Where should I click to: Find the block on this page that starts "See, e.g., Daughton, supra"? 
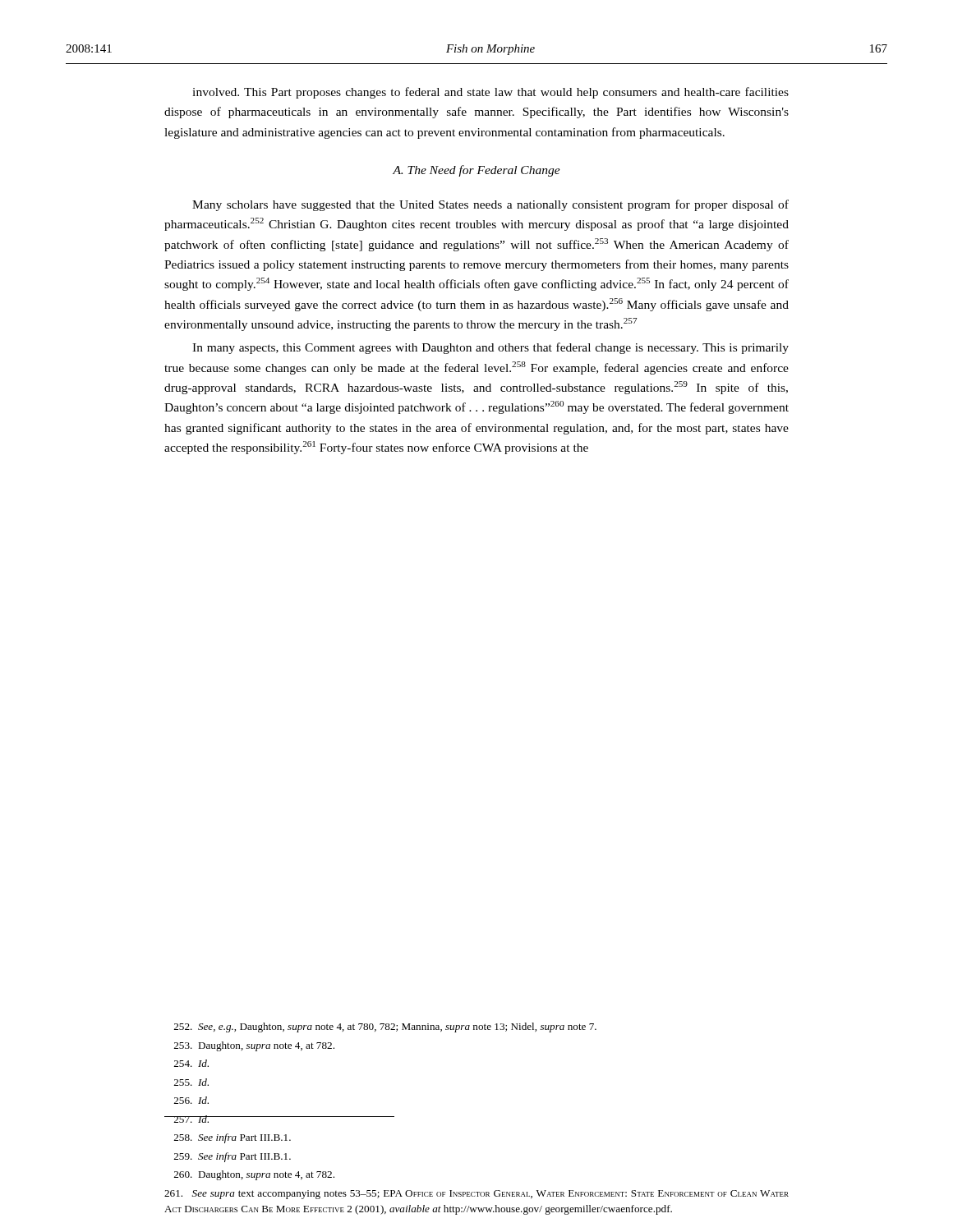(476, 1027)
